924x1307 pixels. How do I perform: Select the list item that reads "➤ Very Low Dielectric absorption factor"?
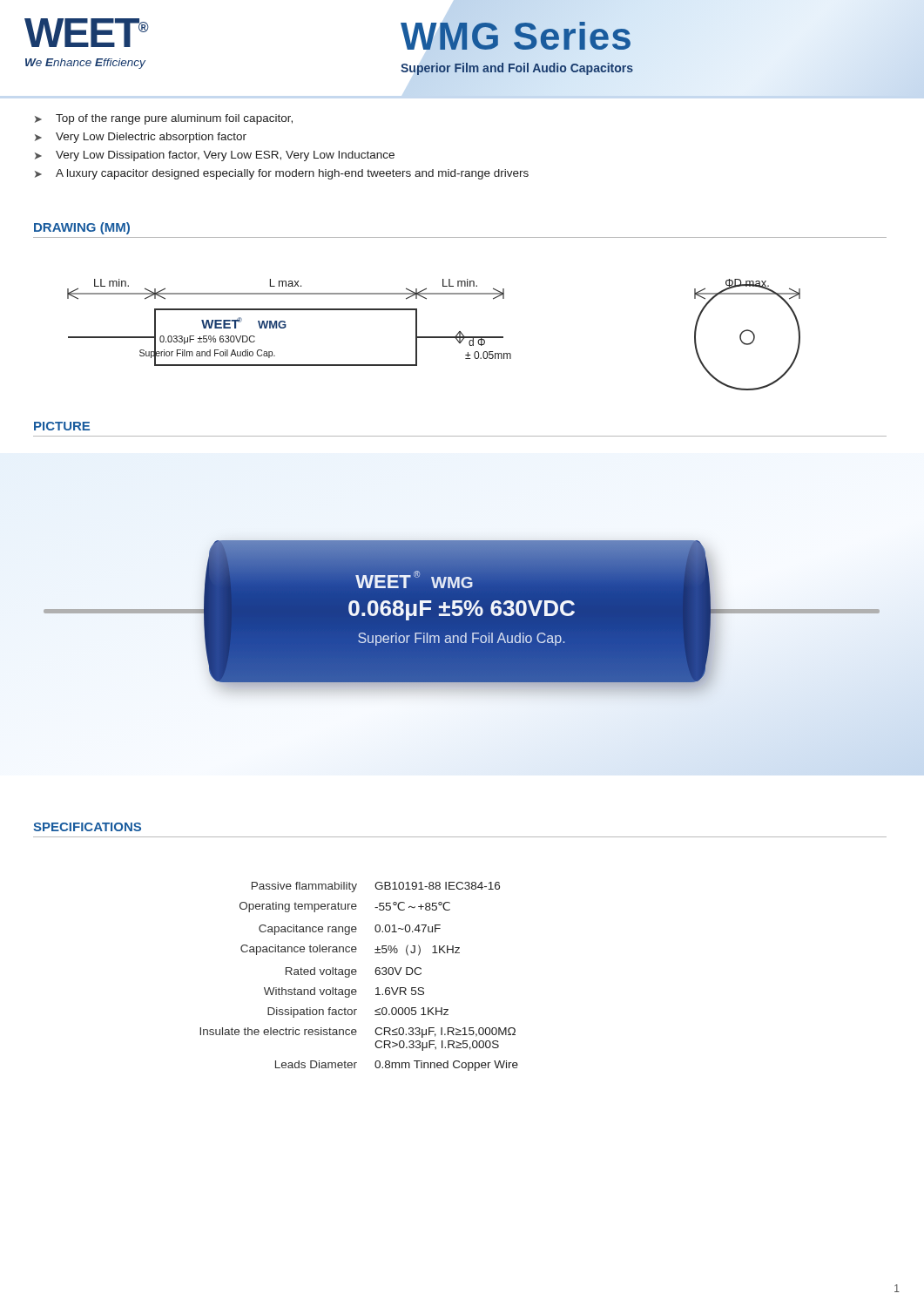coord(140,137)
